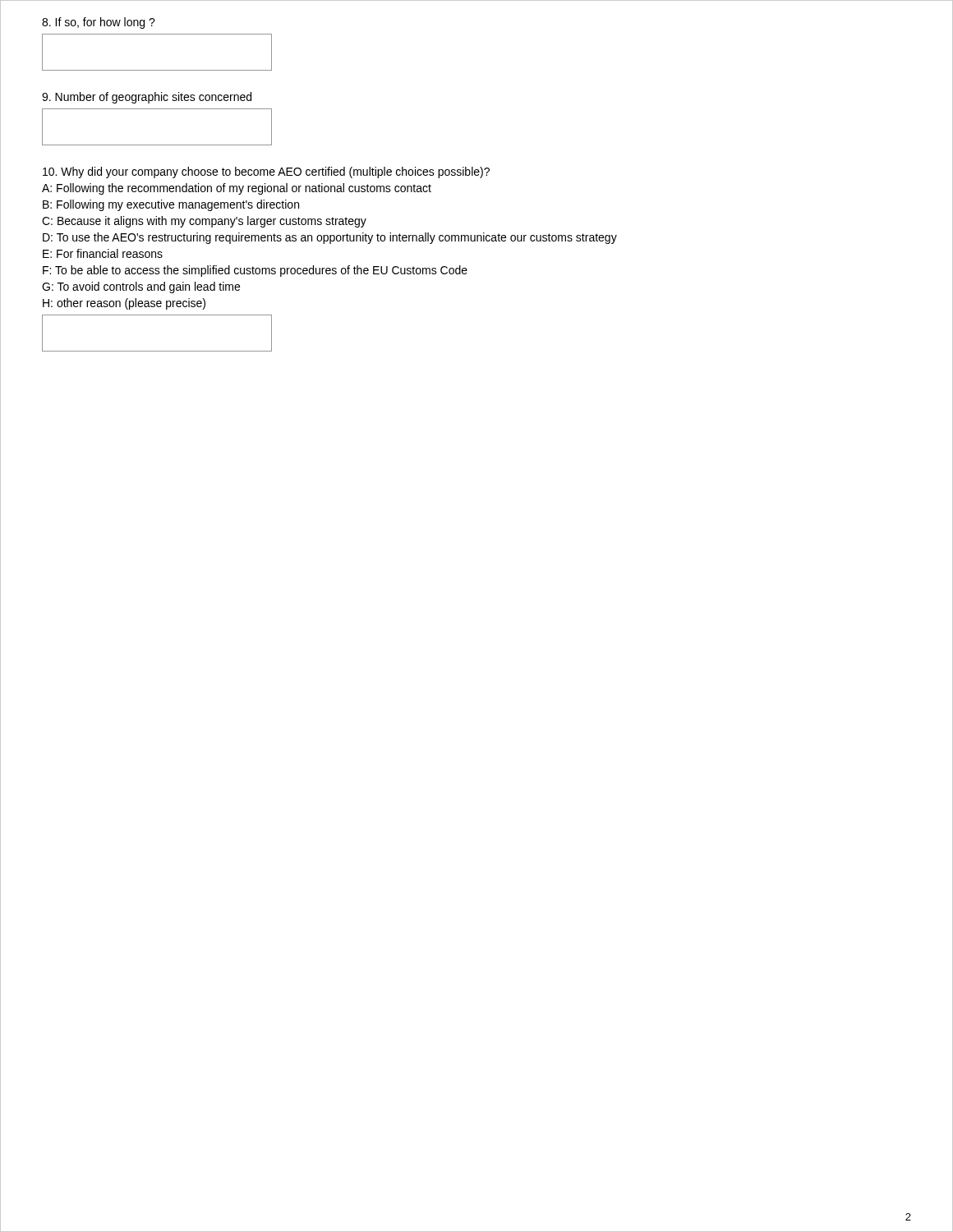
Task: Click on the region starting "D: To use"
Action: coord(329,237)
